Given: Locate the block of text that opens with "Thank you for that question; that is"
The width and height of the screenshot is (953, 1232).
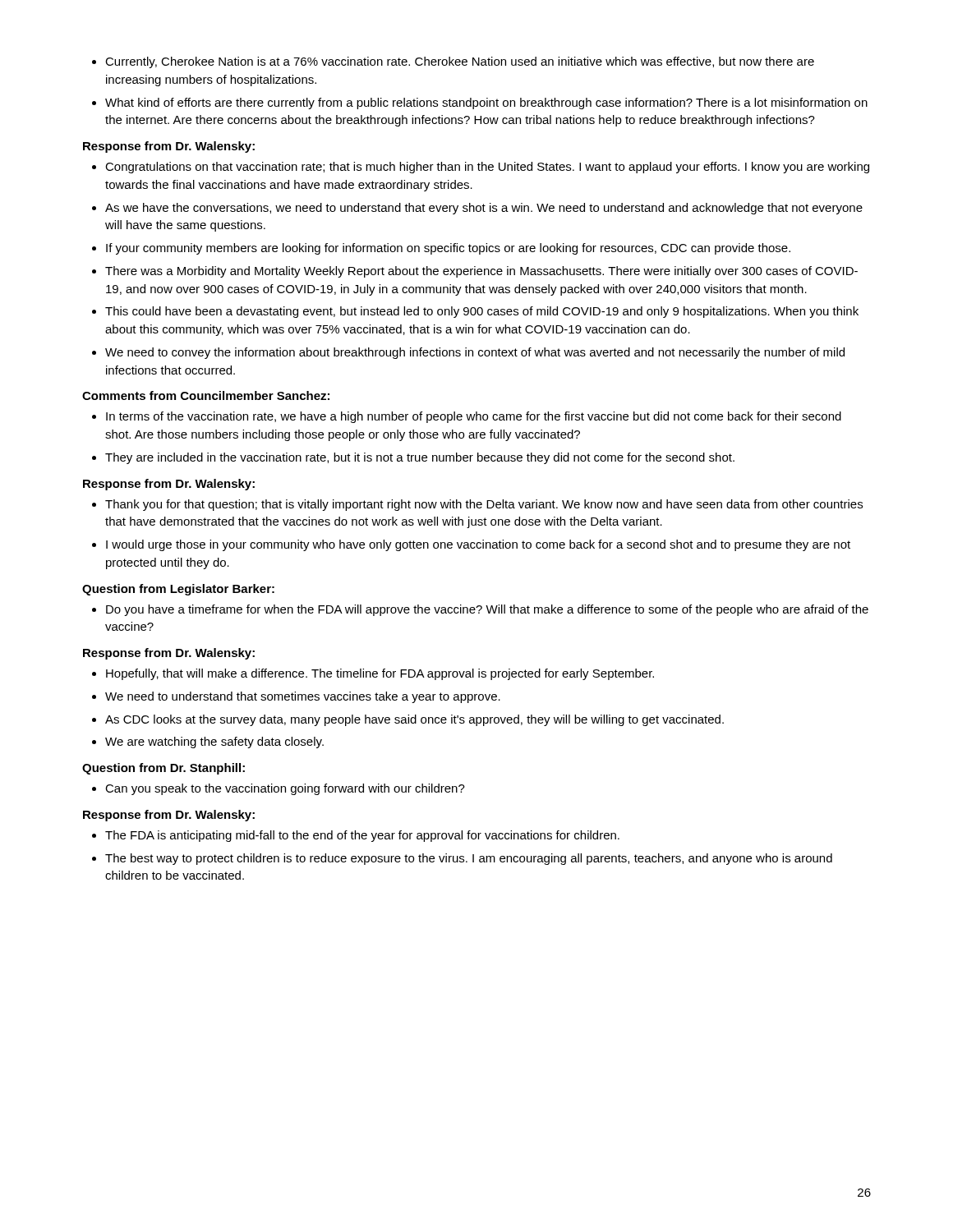Looking at the screenshot, I should tap(488, 513).
